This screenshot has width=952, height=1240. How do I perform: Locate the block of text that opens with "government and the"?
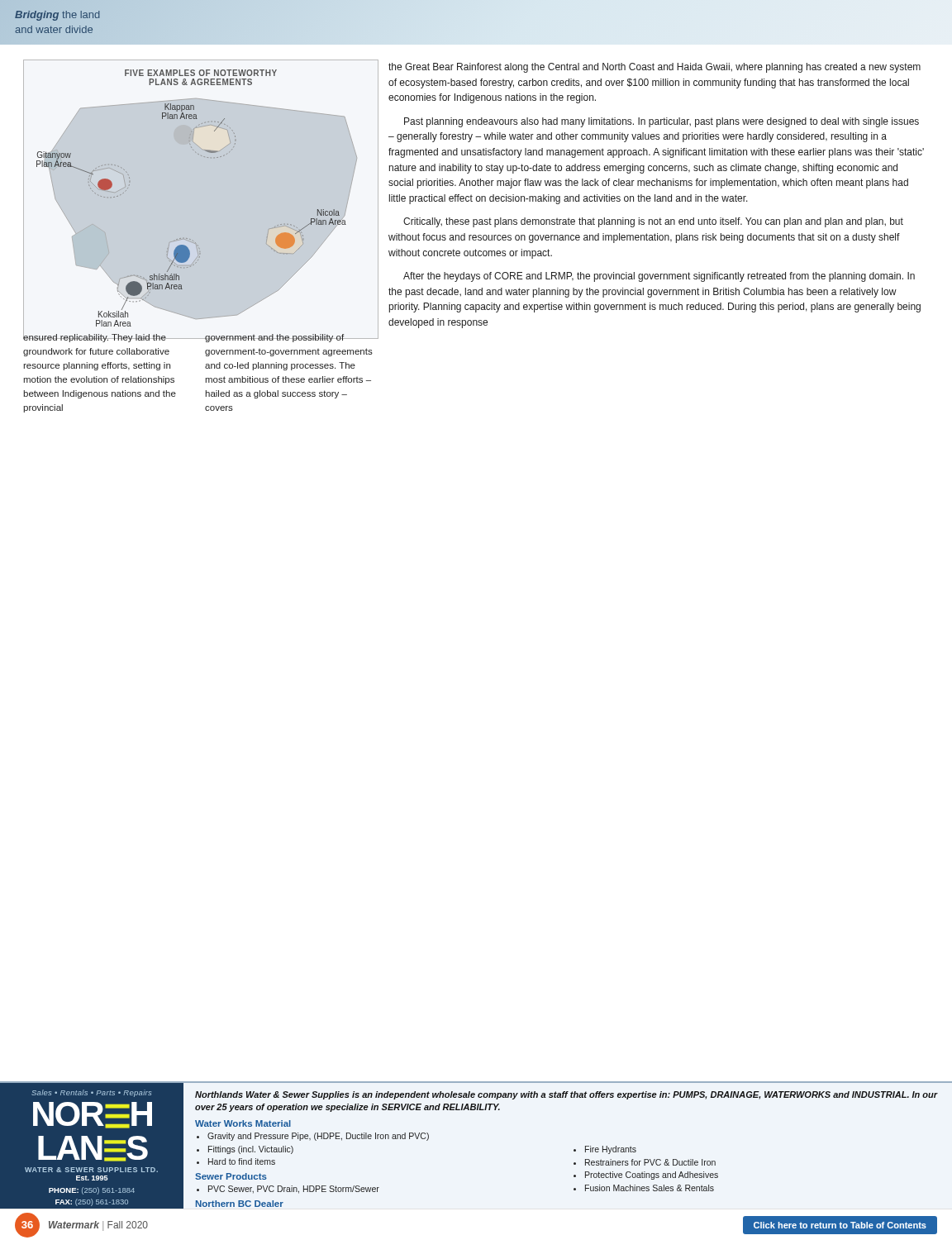tap(289, 372)
